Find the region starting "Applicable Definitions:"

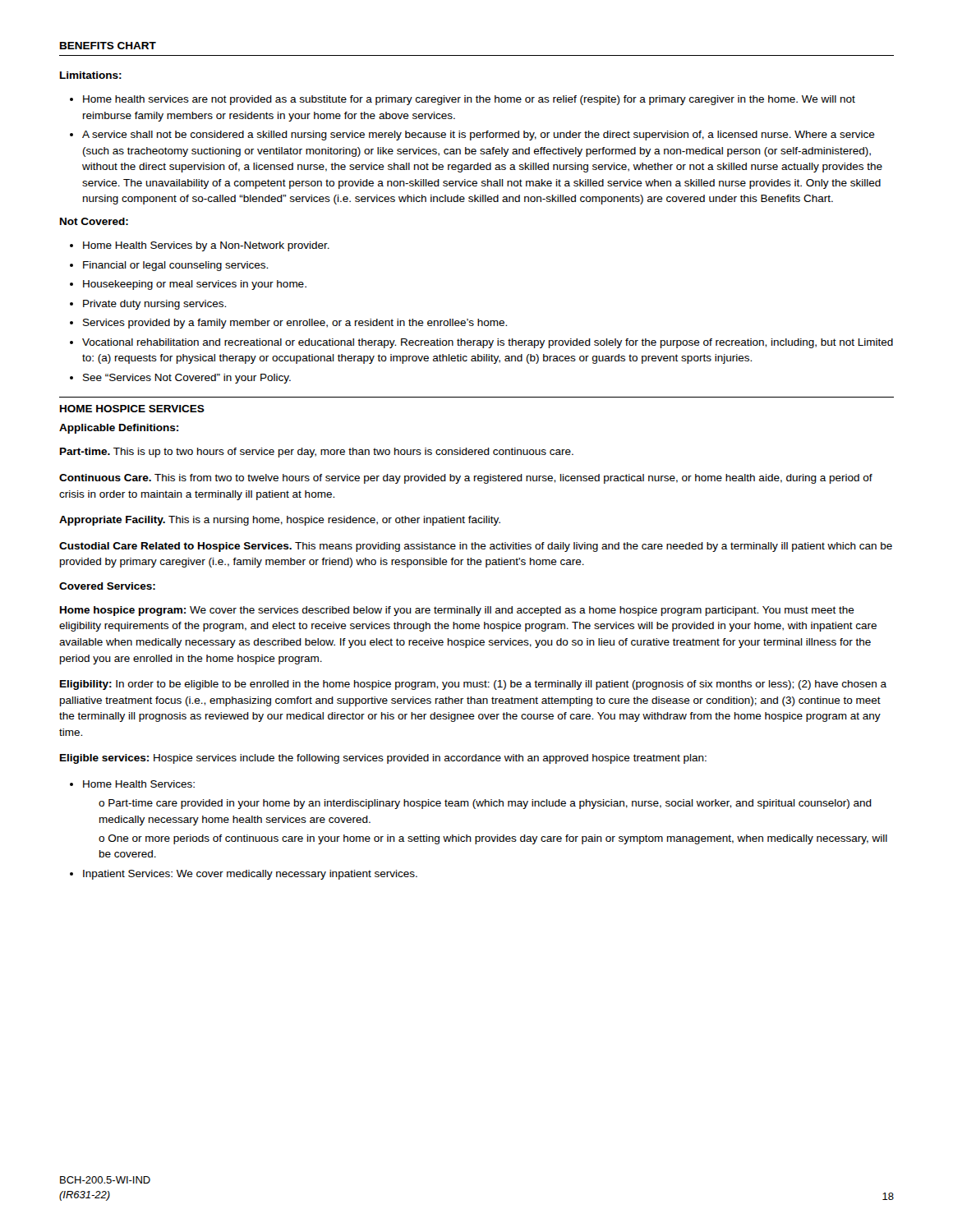119,429
